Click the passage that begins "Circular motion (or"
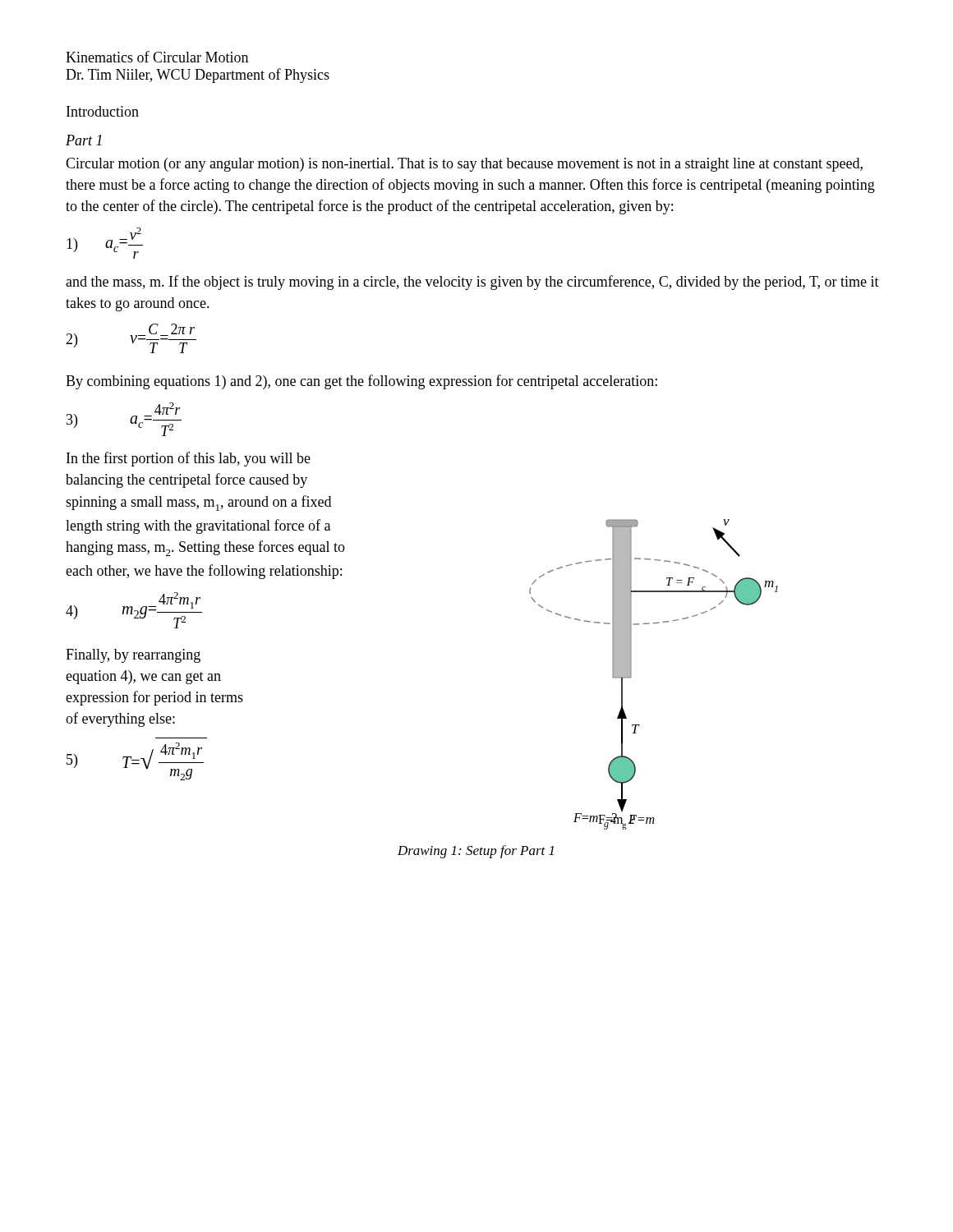The width and height of the screenshot is (953, 1232). click(470, 185)
